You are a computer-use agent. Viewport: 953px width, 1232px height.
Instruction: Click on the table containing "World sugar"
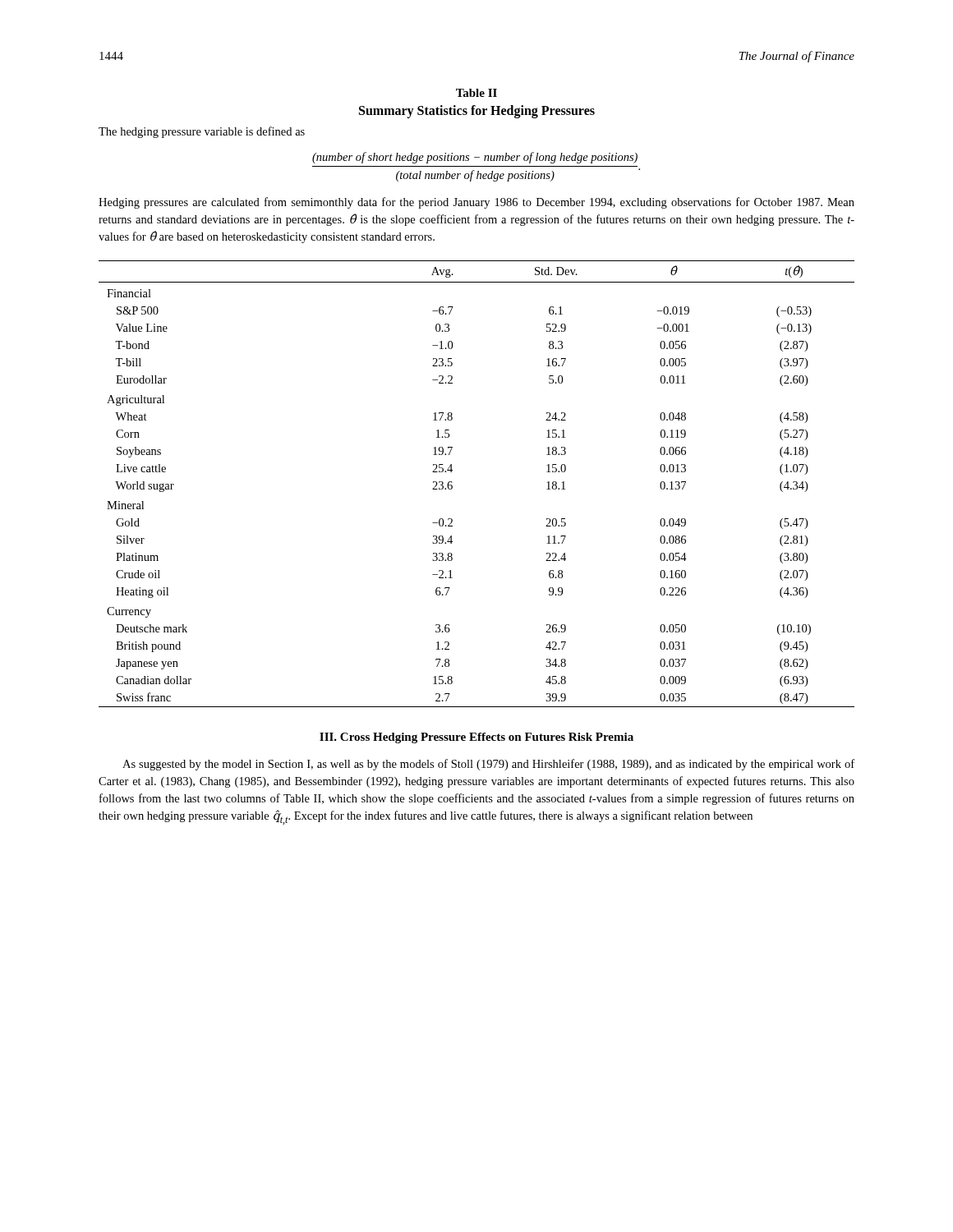476,484
